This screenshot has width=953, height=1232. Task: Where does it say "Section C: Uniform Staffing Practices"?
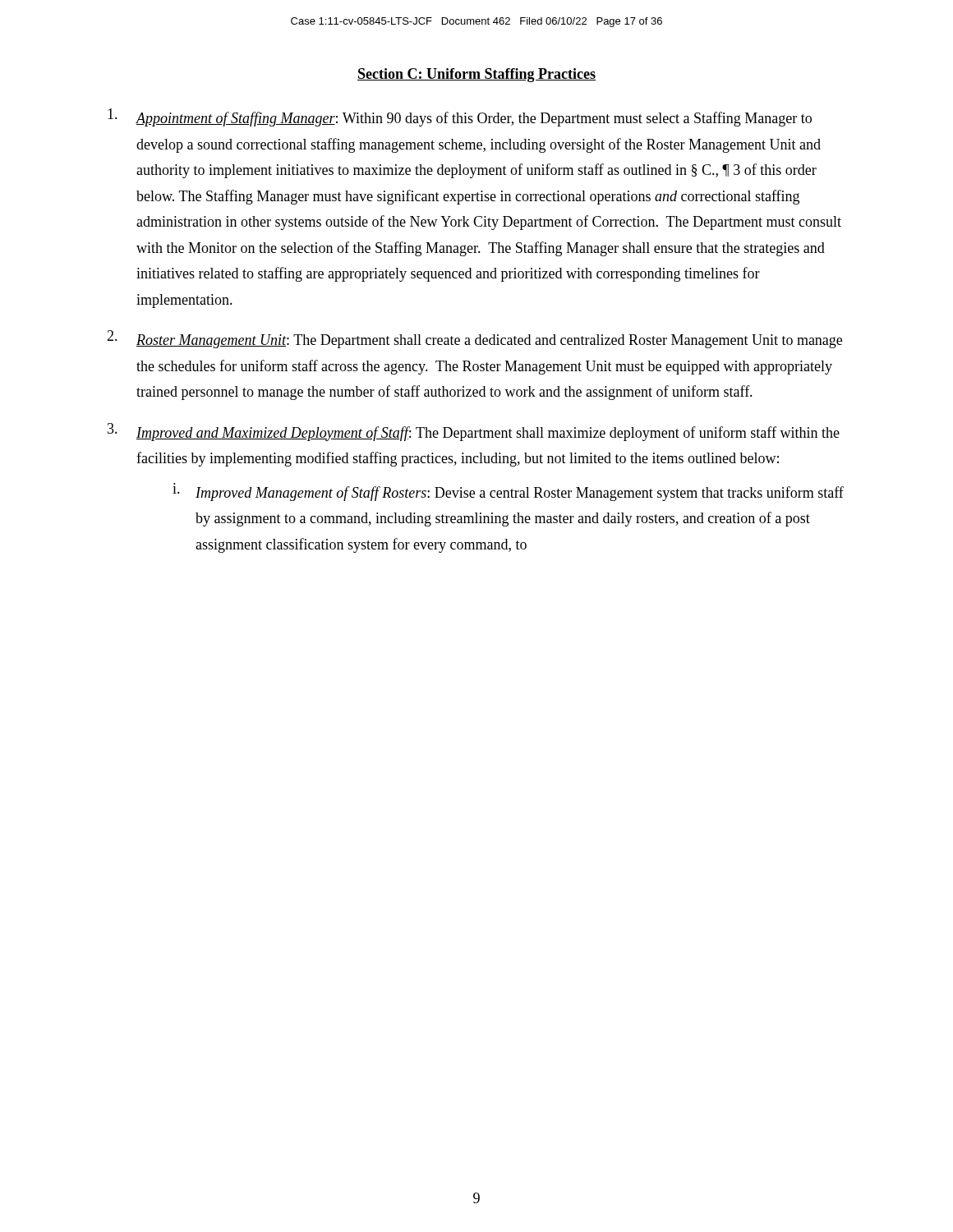point(476,74)
